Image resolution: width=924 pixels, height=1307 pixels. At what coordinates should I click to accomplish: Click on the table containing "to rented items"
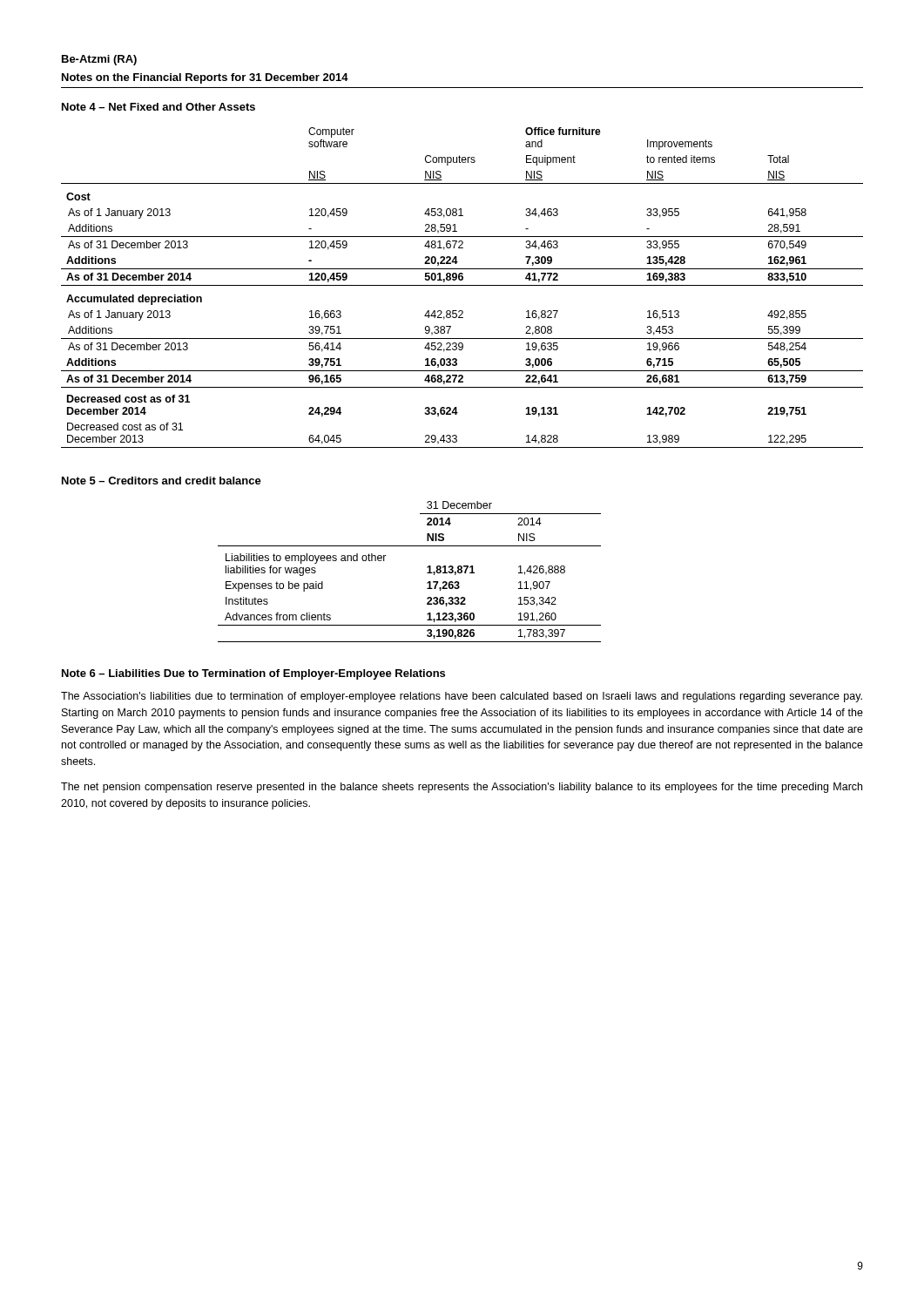tap(462, 286)
